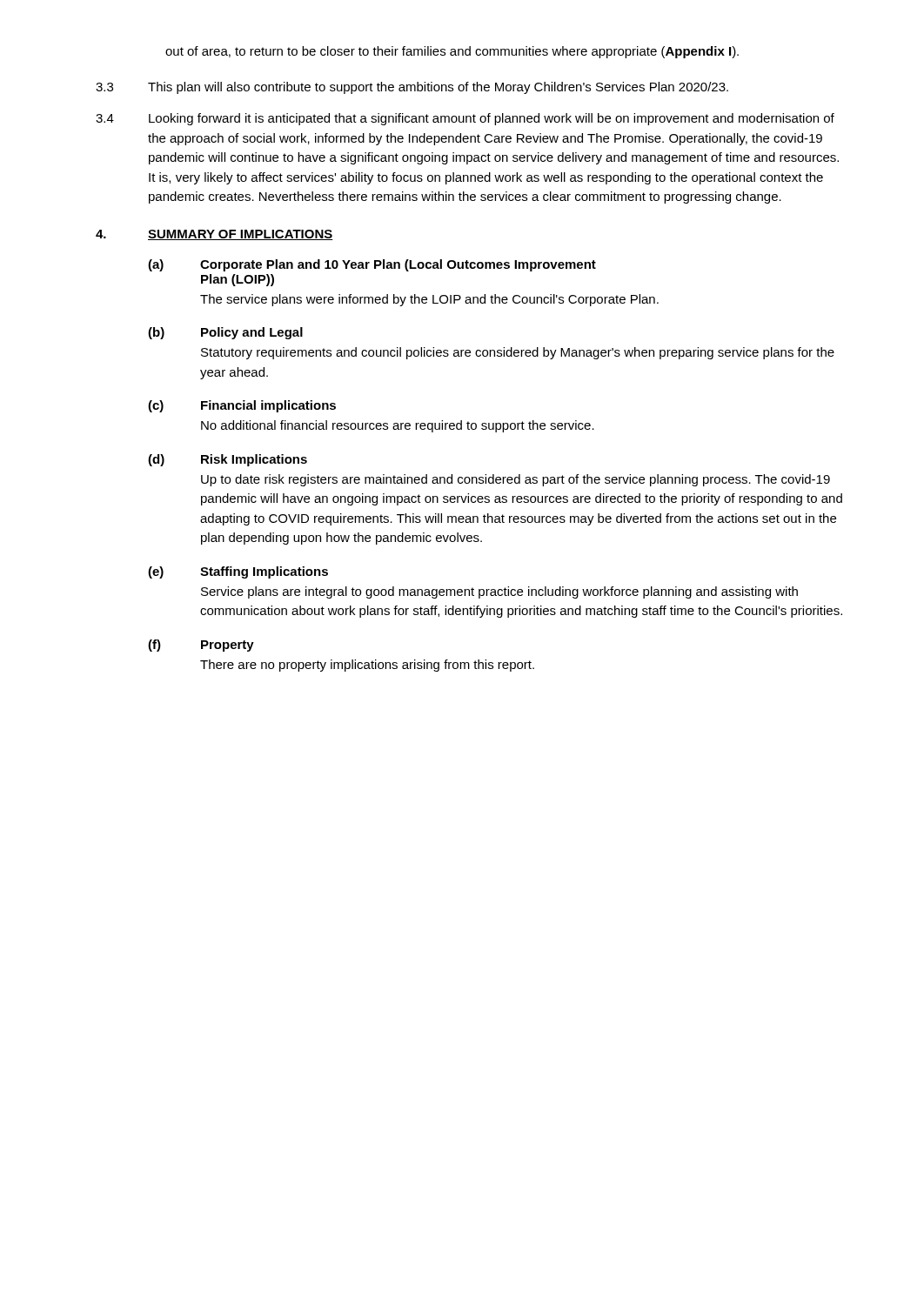Find the section header with the text "(c) Financial implications No"
Viewport: 924px width, 1305px height.
(x=497, y=417)
